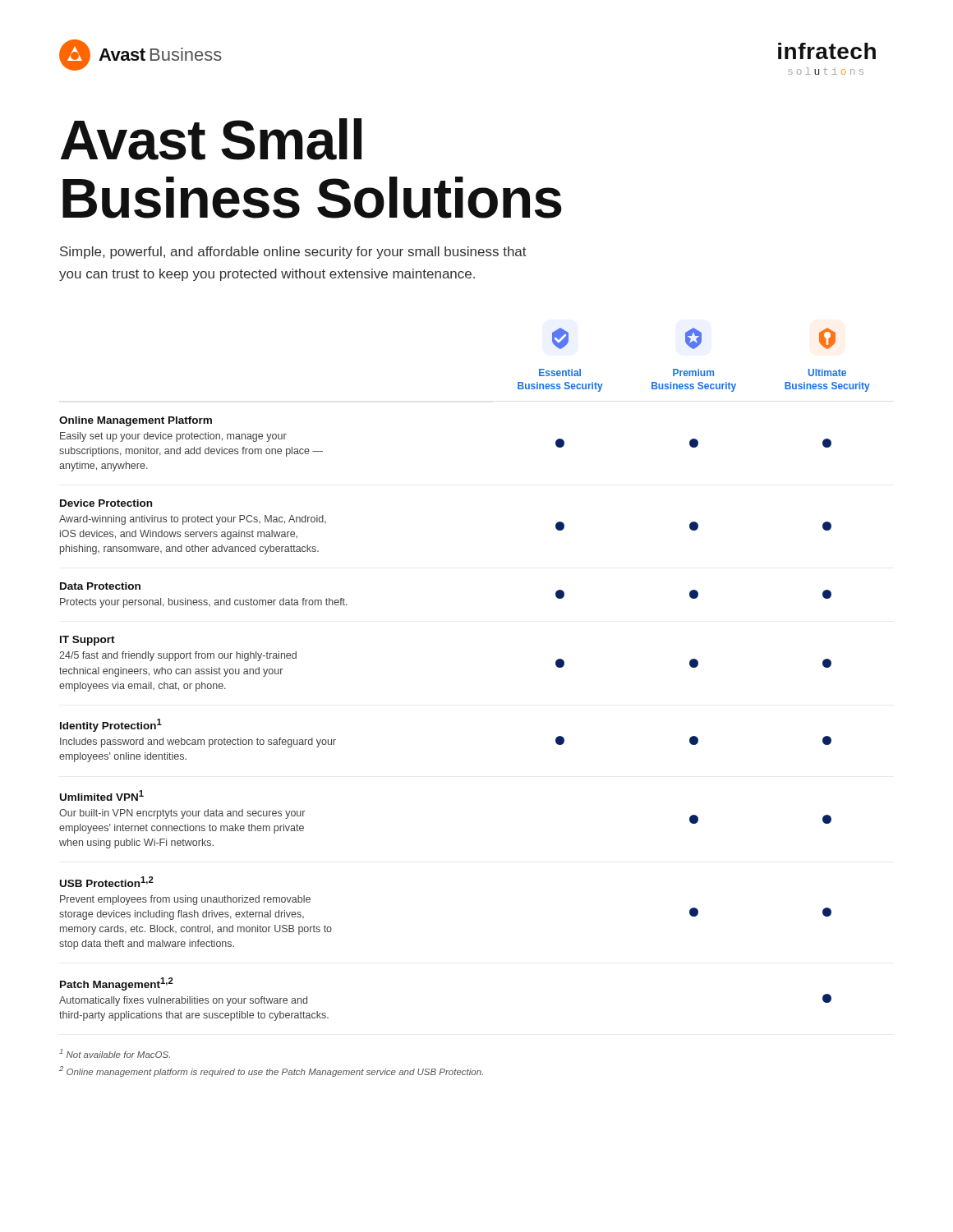Select a table
The width and height of the screenshot is (953, 1232).
coord(476,677)
